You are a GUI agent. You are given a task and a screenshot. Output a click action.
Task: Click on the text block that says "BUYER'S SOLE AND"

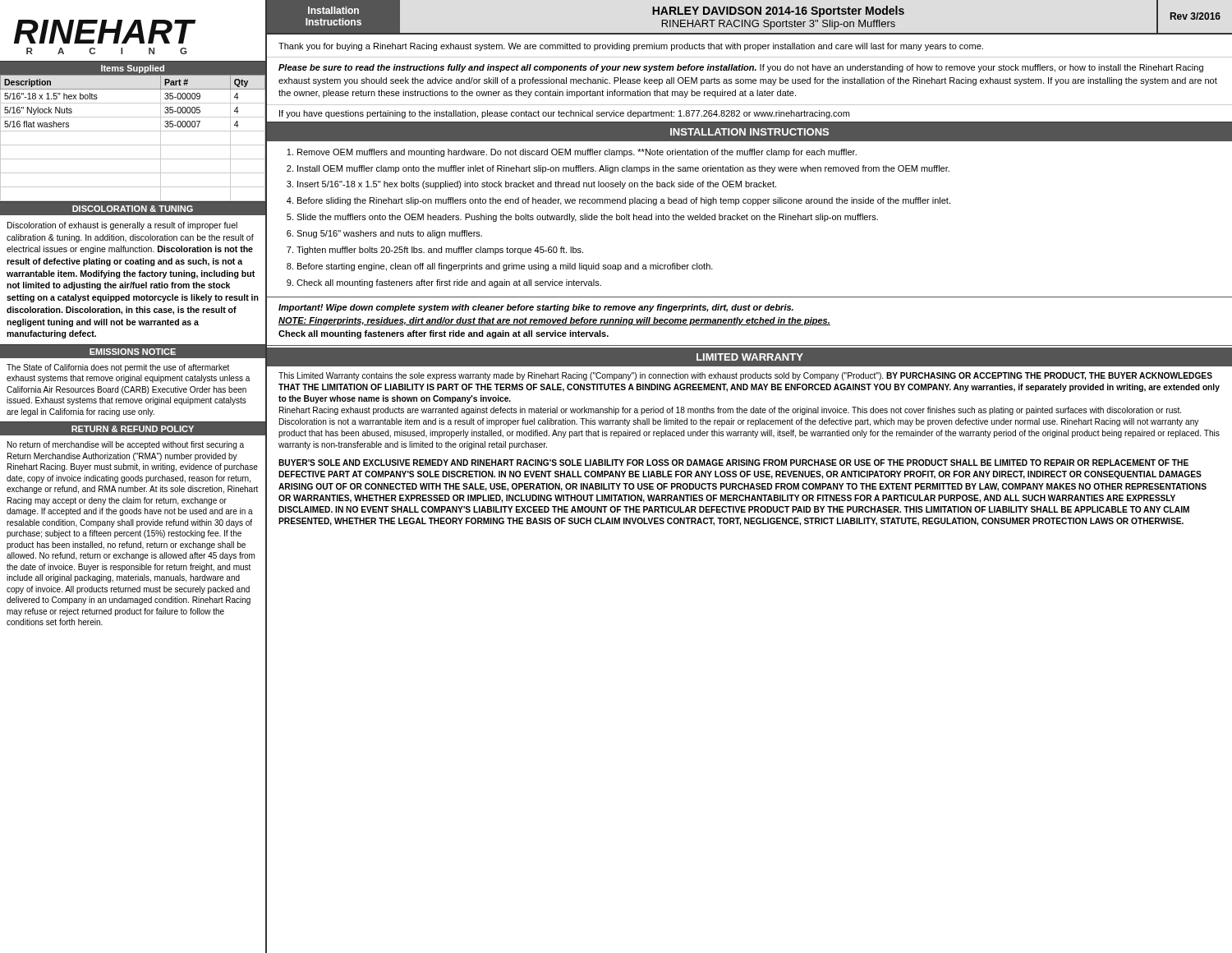click(742, 492)
